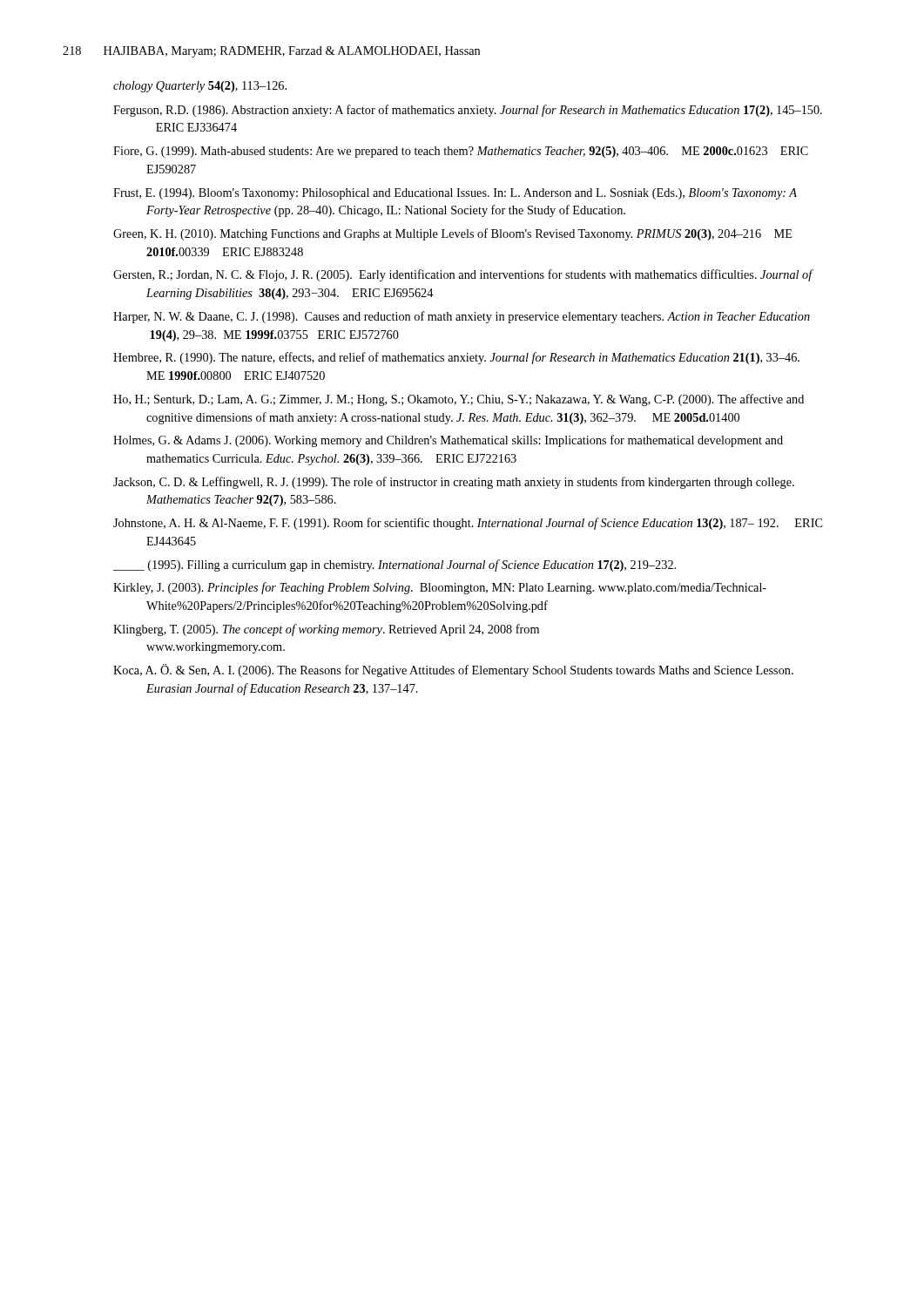Locate the list item with the text "Johnstone, A. H."
The width and height of the screenshot is (924, 1307).
coord(468,532)
